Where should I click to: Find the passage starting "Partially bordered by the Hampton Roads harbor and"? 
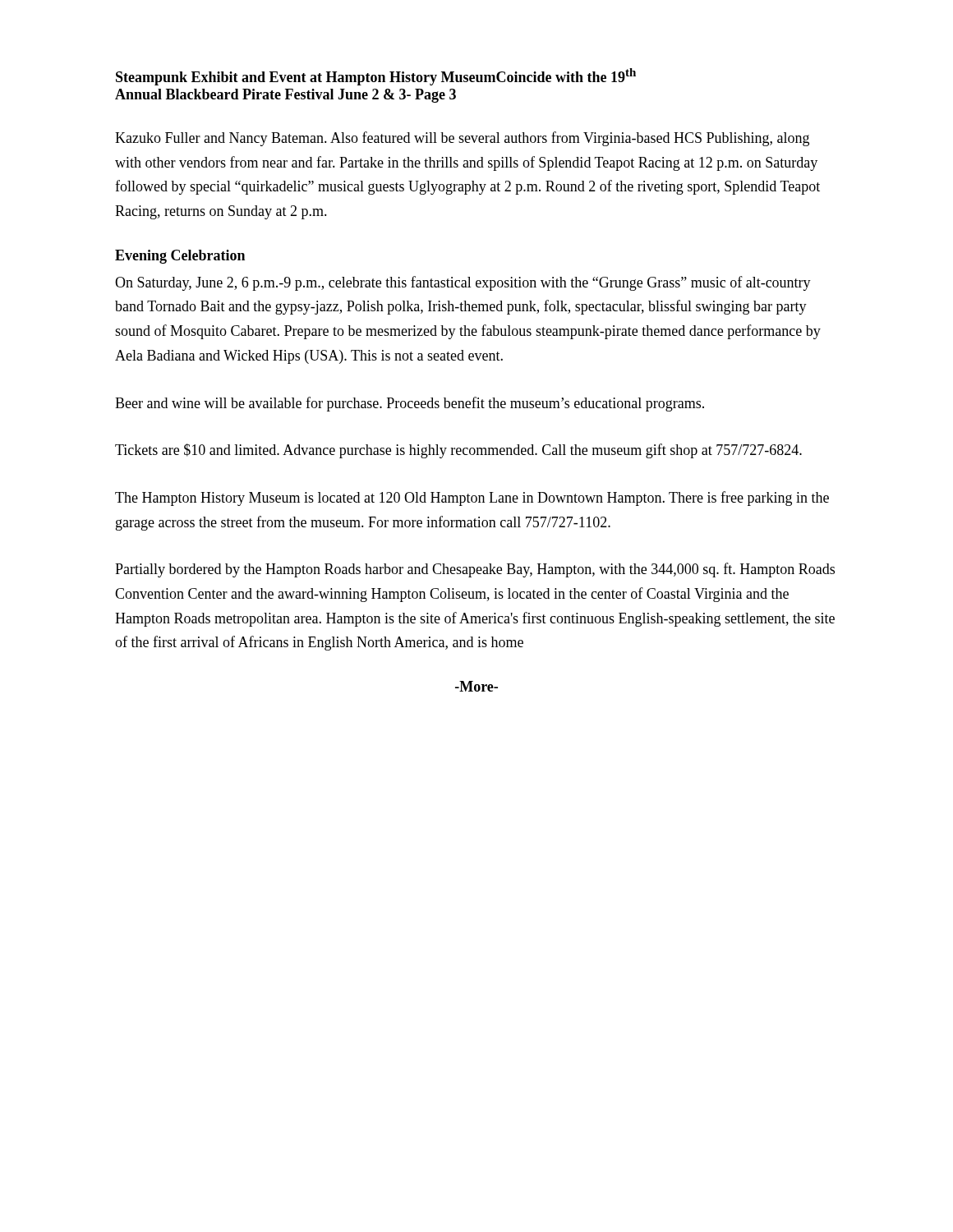(475, 606)
